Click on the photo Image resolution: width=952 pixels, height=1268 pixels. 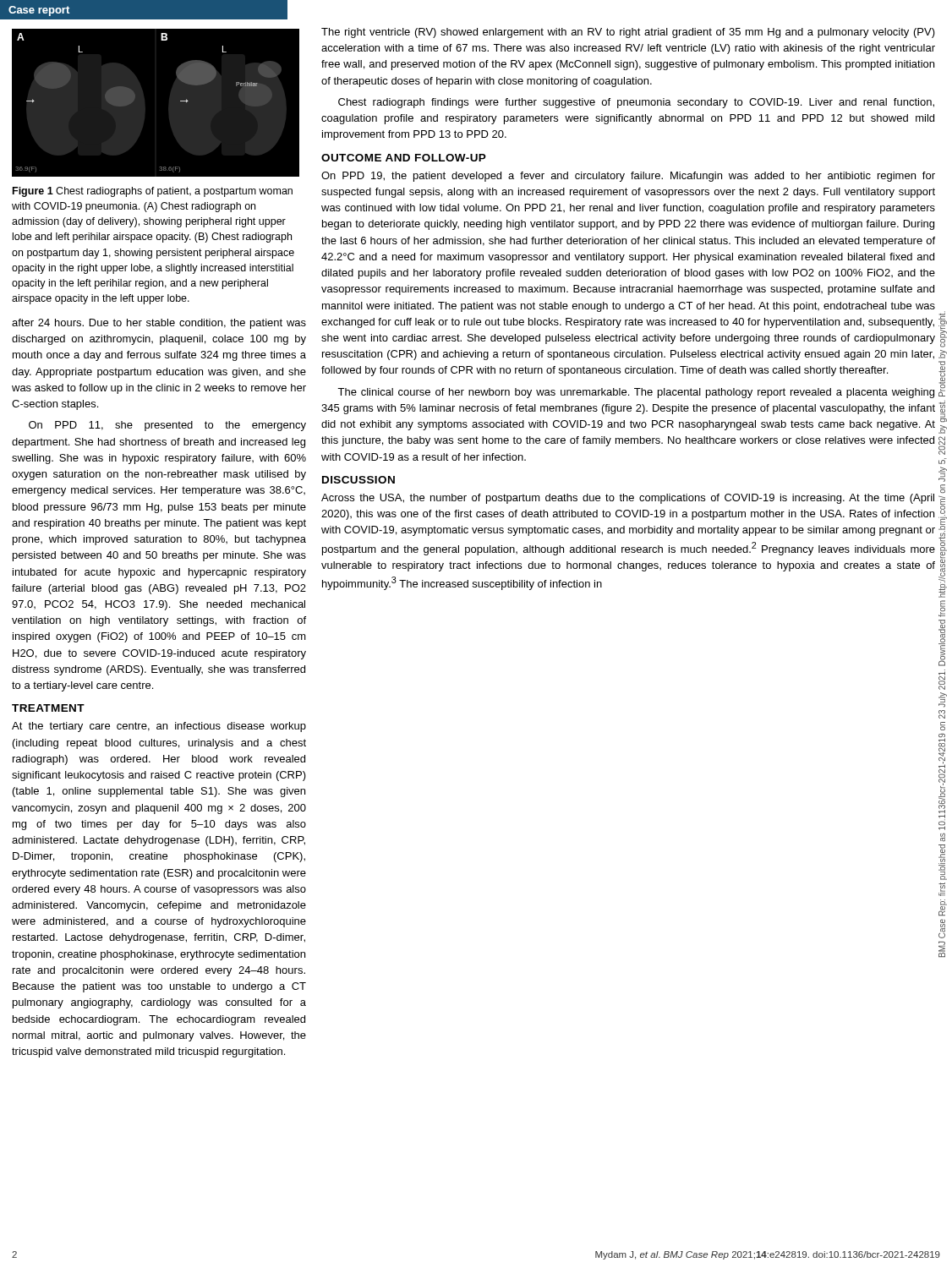(159, 104)
